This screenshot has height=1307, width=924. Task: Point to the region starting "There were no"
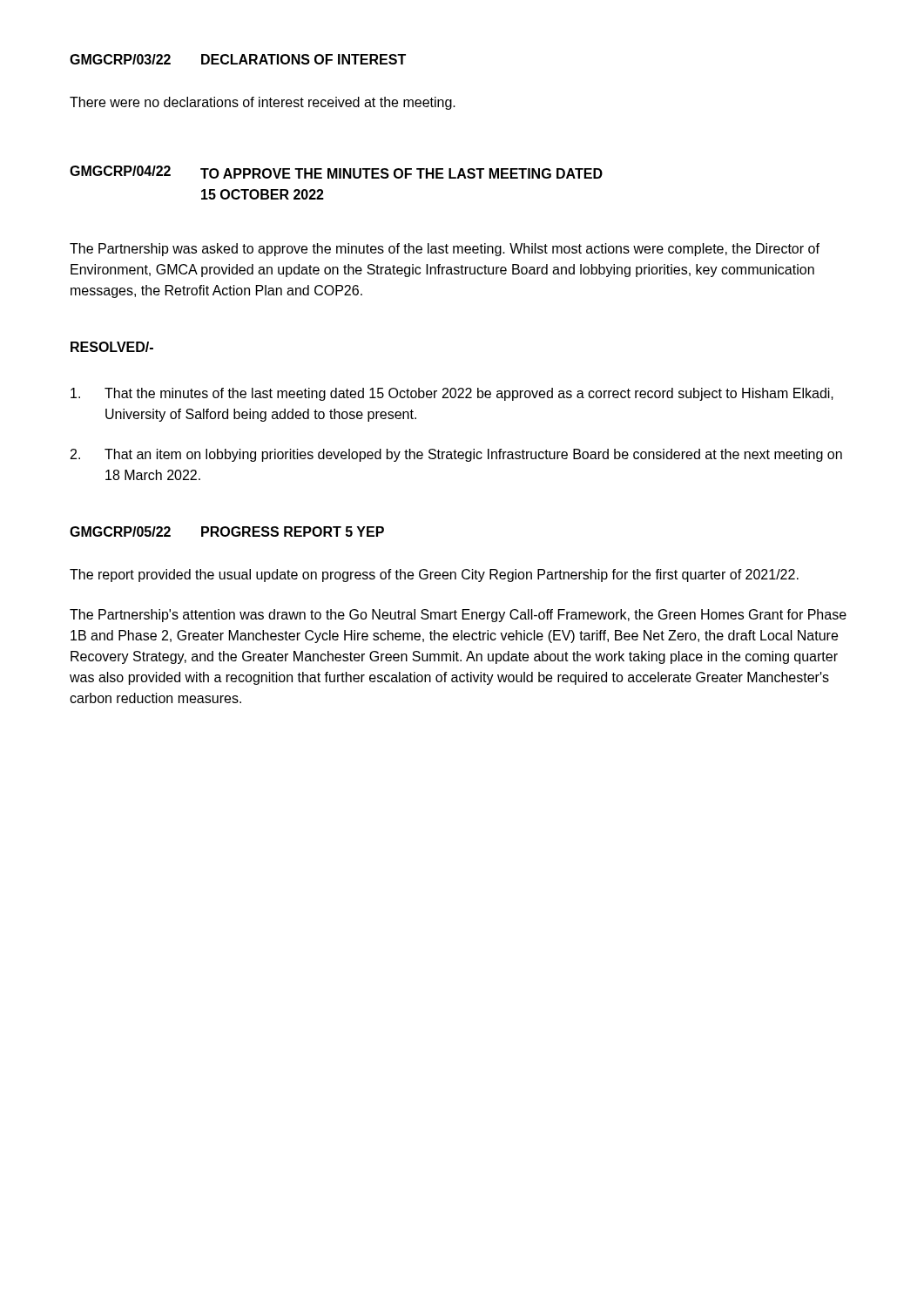point(263,102)
